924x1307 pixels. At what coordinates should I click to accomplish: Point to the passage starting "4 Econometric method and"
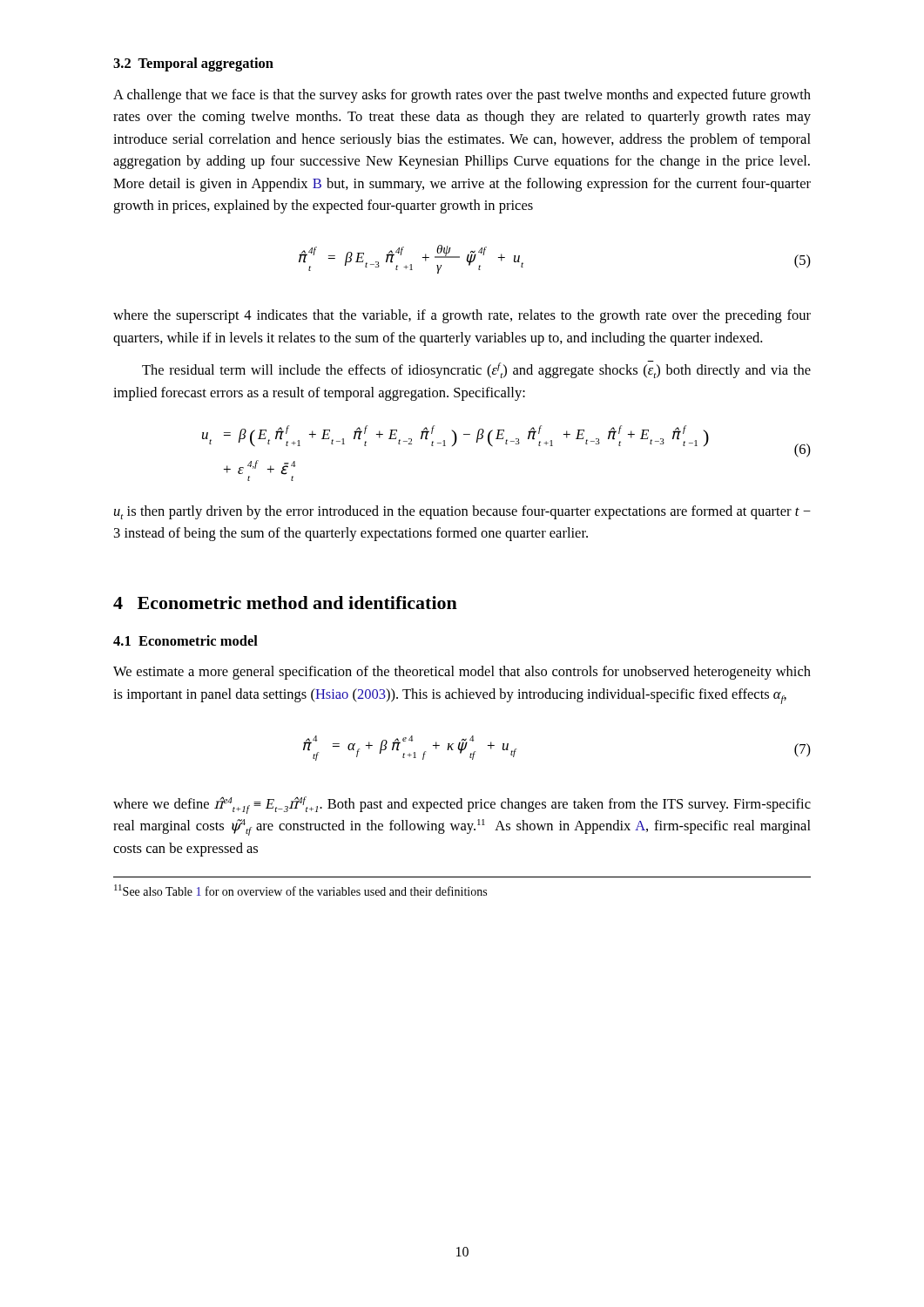(x=462, y=603)
